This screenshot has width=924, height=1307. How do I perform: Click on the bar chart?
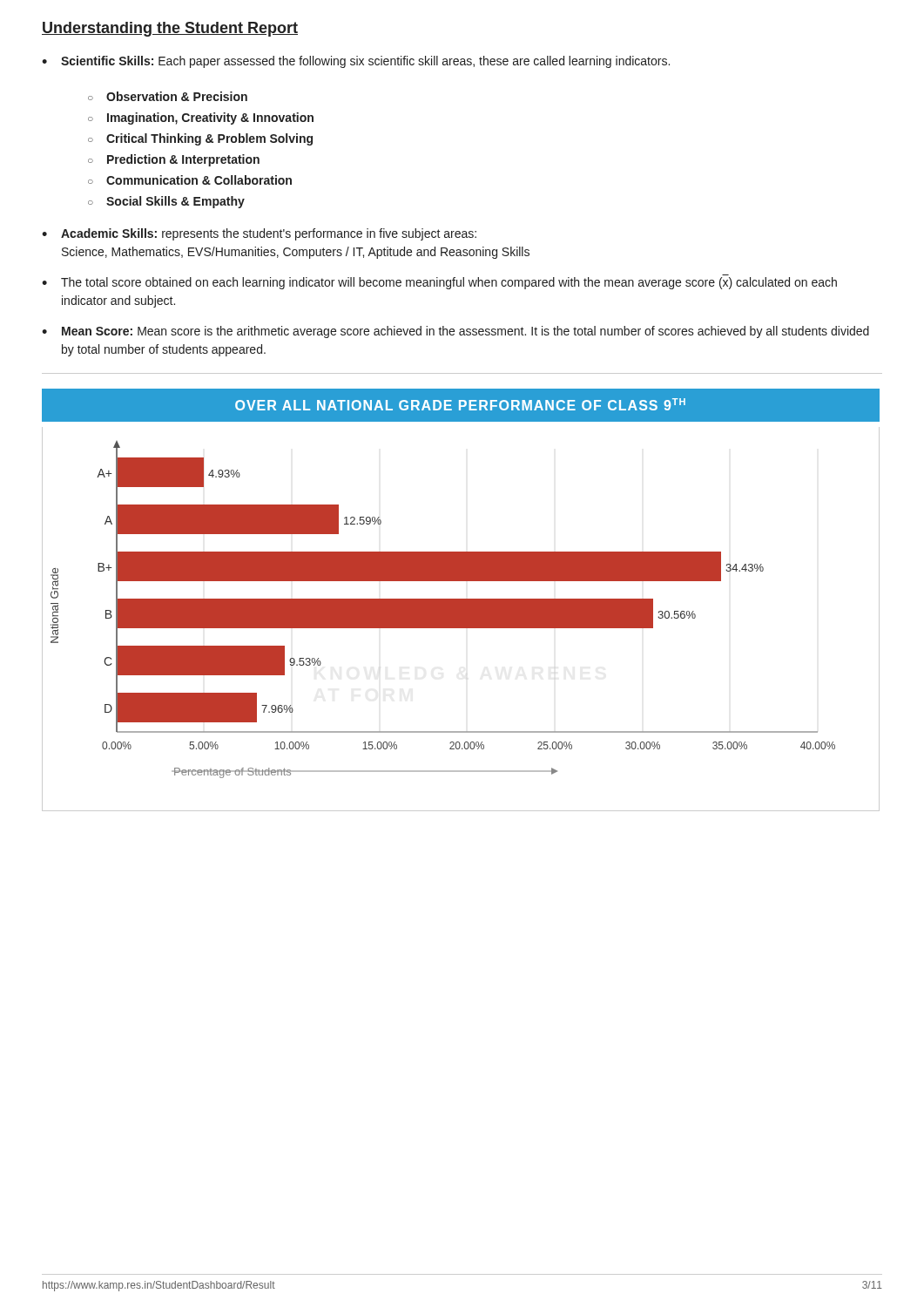click(461, 619)
